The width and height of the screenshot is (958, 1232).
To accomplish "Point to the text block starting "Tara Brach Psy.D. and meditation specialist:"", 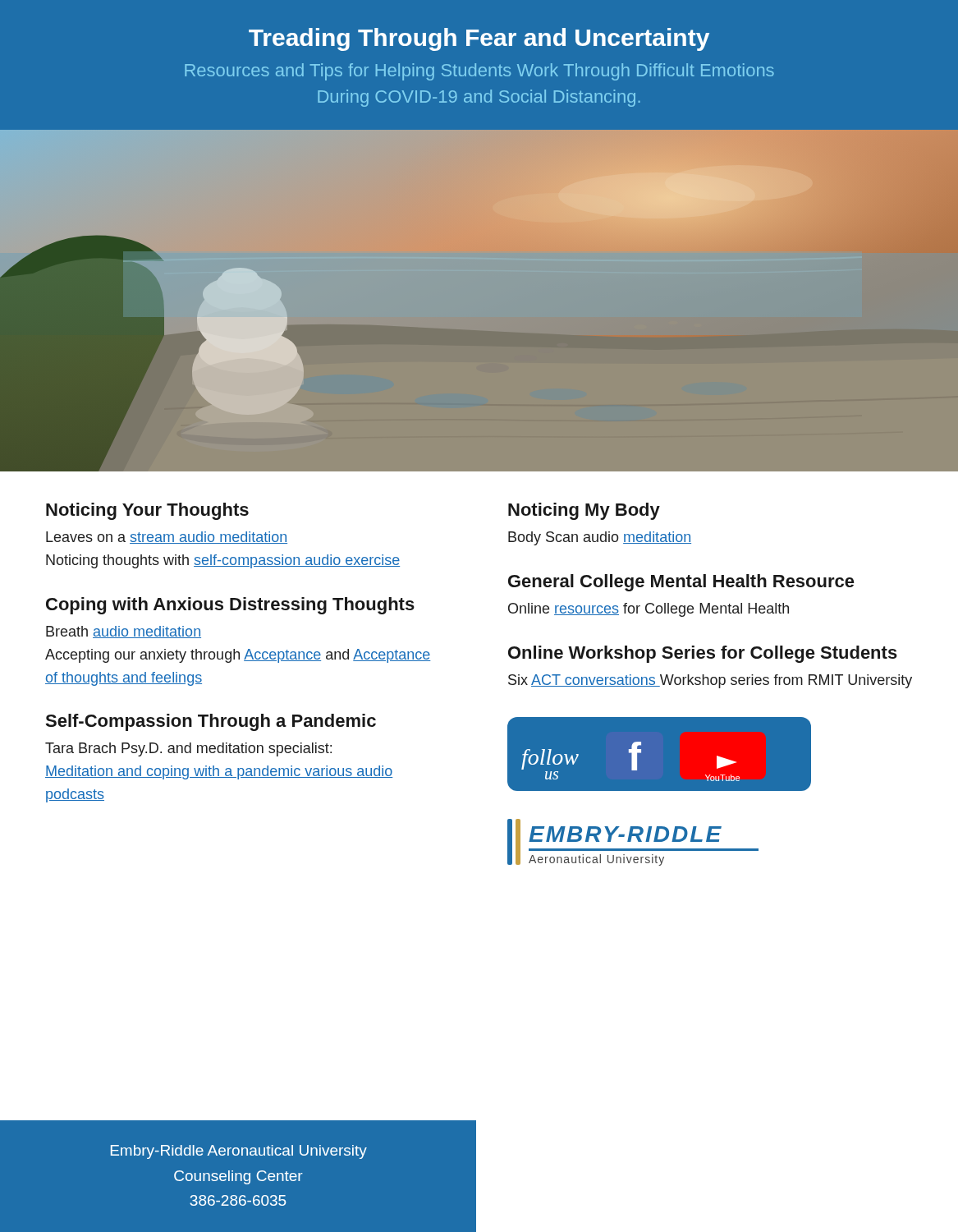I will click(x=219, y=772).
